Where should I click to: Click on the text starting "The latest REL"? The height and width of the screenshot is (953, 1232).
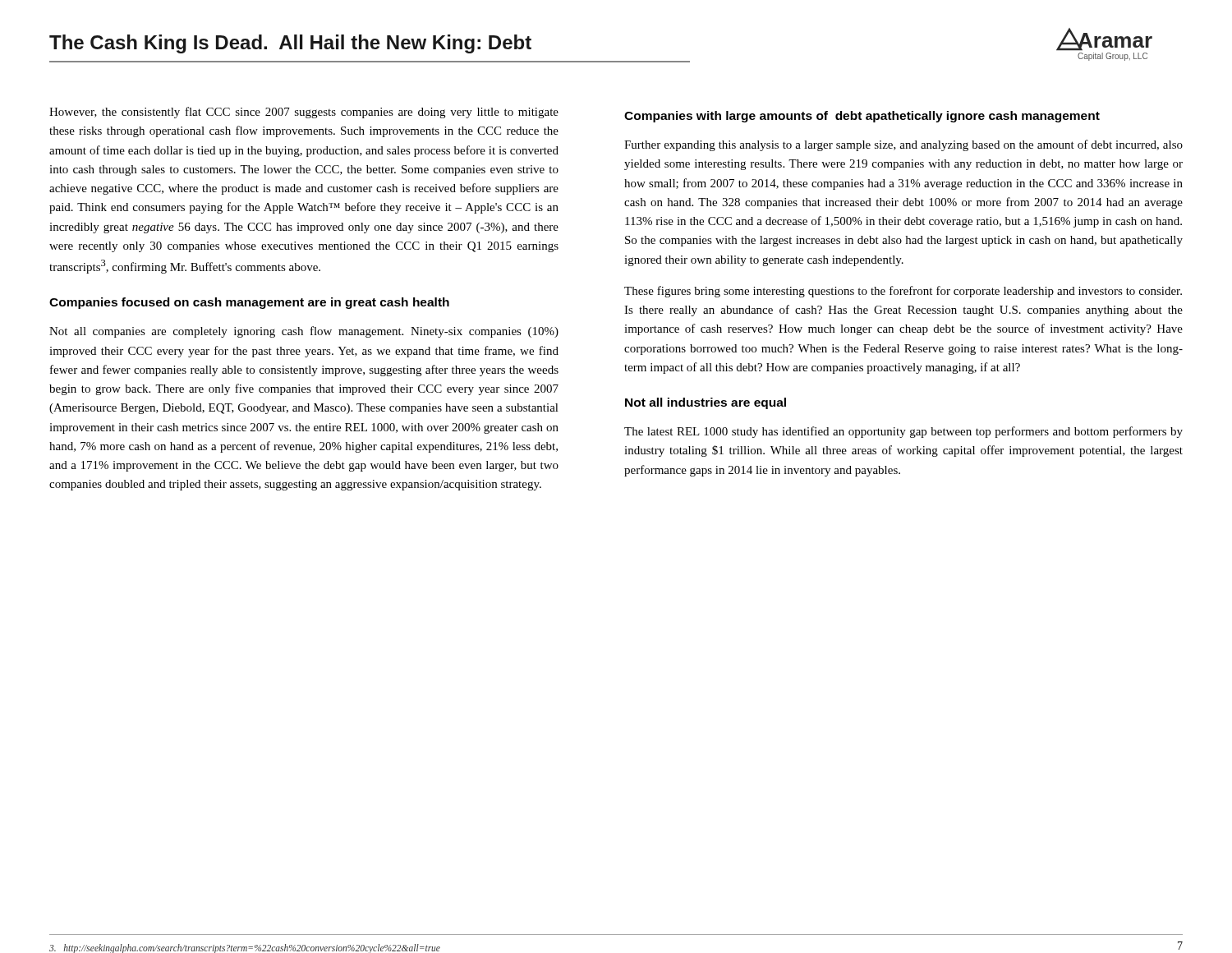[903, 451]
